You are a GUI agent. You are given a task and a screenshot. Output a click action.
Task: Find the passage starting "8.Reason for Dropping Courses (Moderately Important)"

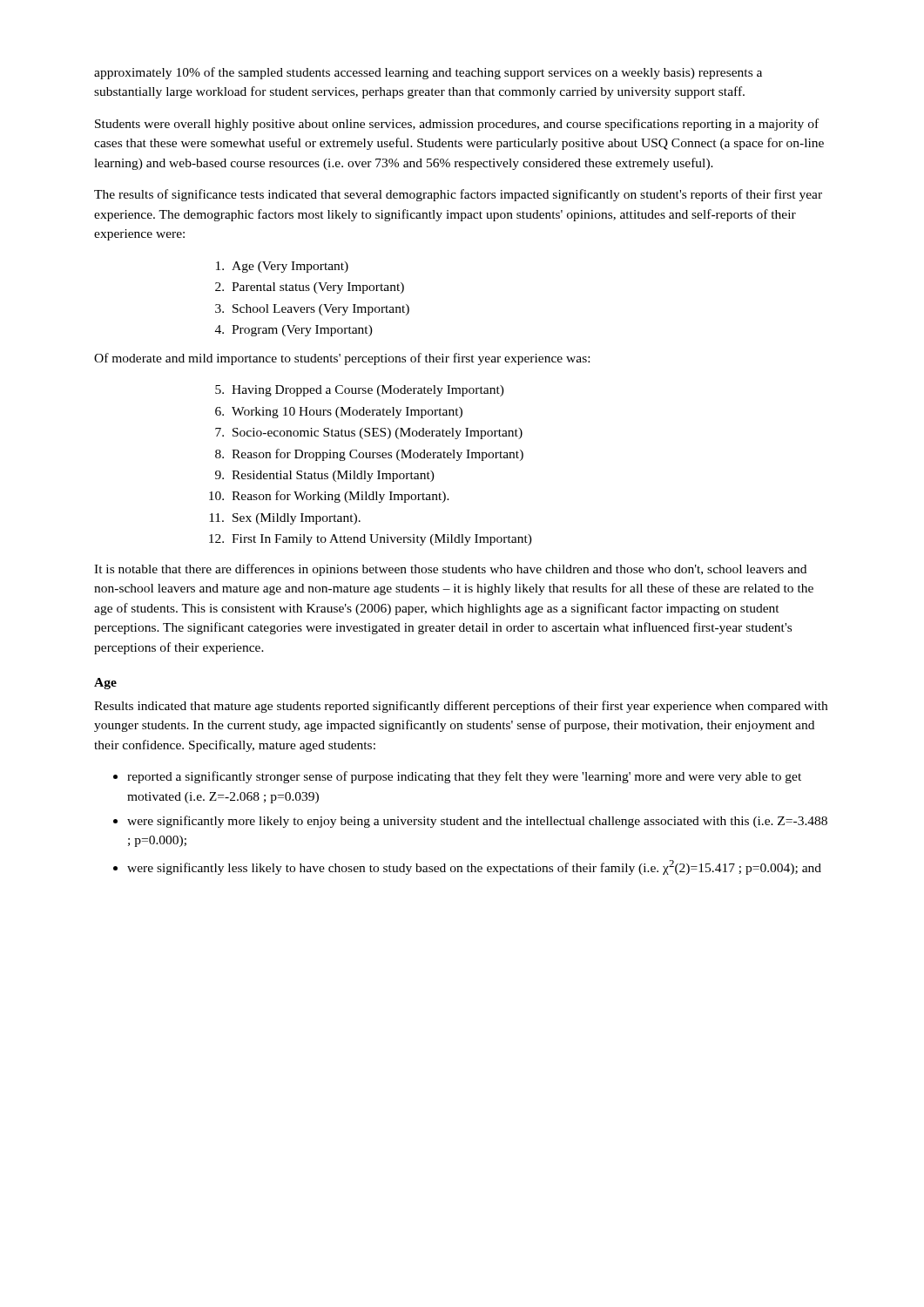(361, 454)
